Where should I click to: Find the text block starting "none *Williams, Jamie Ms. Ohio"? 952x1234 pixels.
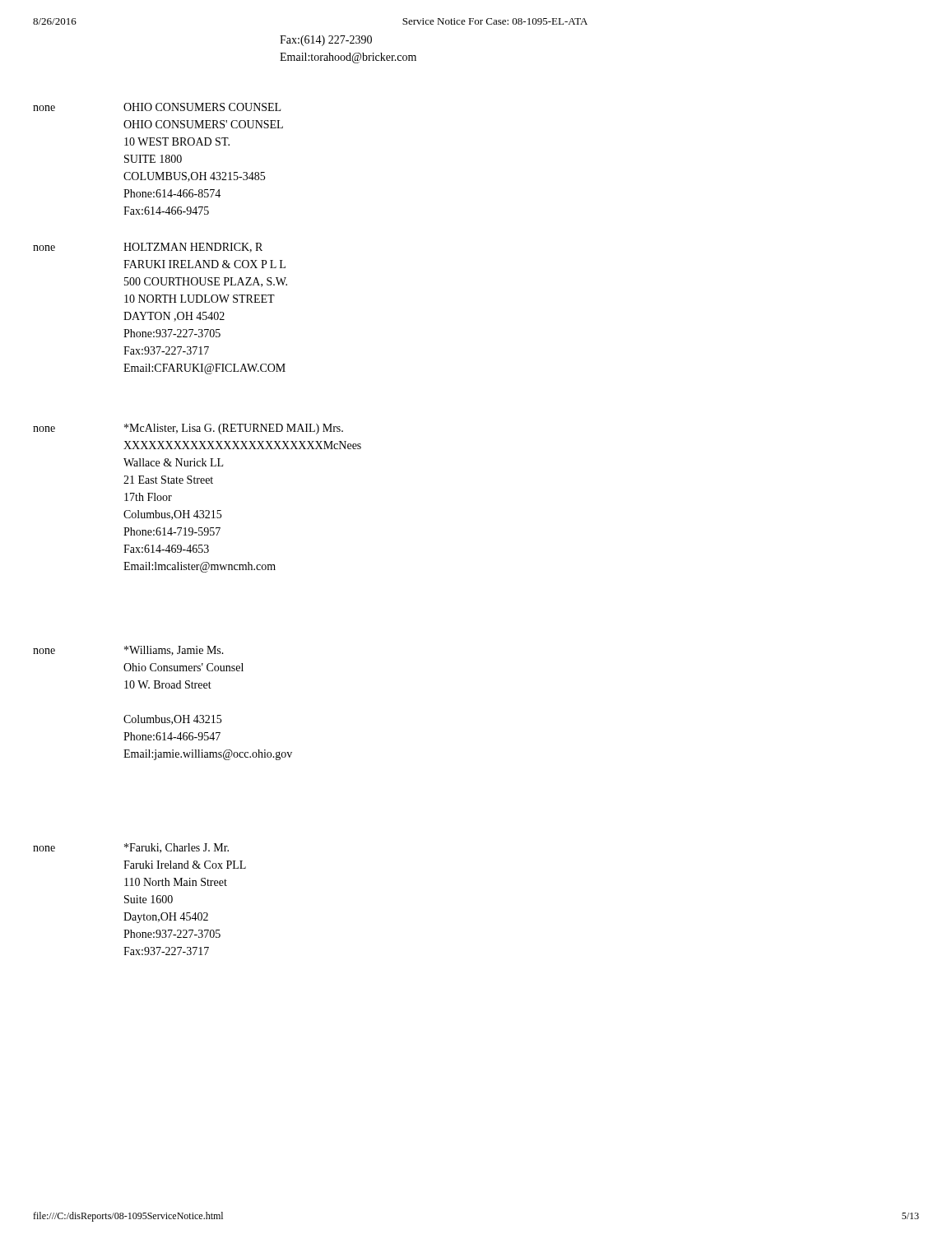tap(128, 651)
